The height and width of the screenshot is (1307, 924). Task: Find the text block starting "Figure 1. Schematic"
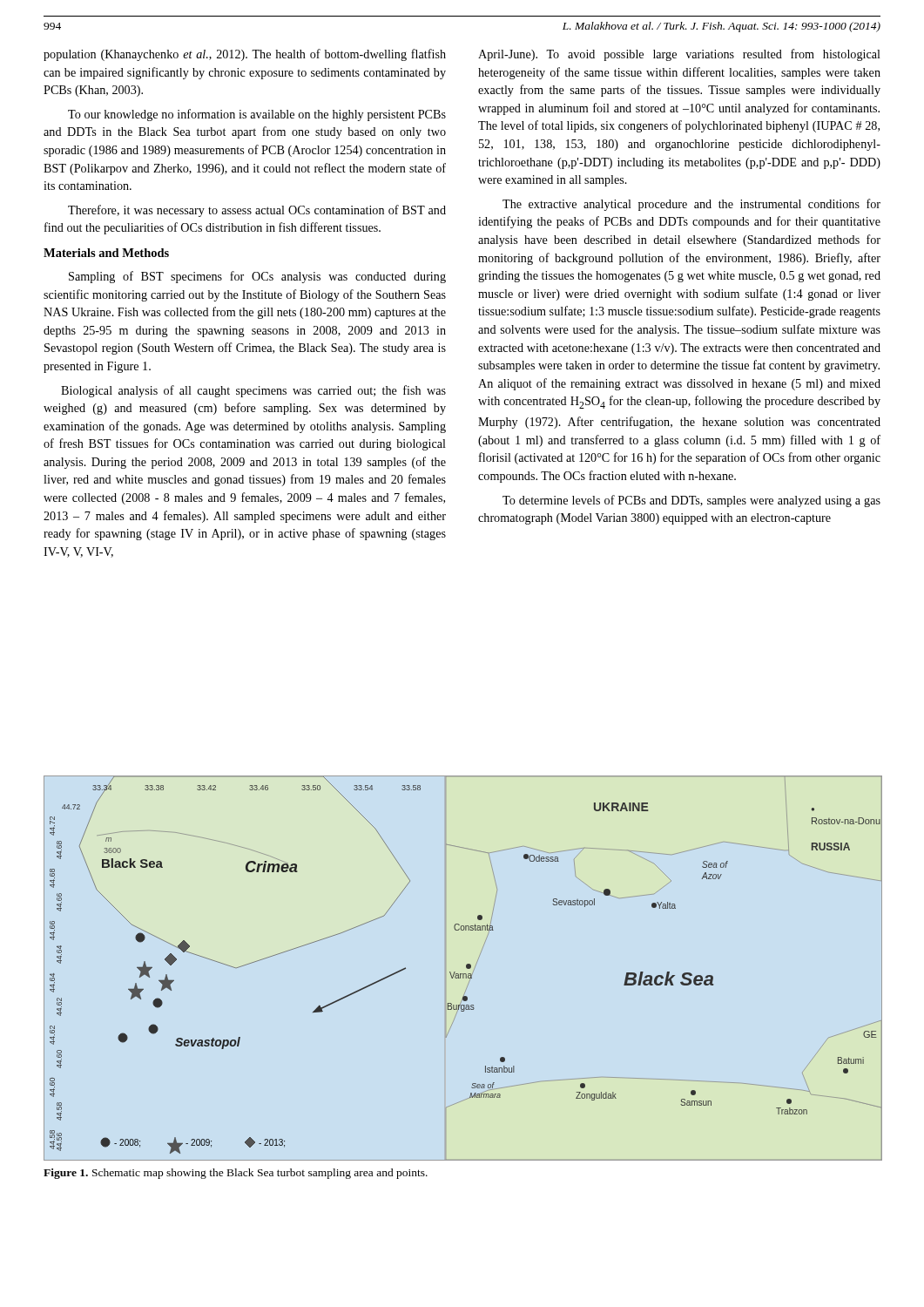pyautogui.click(x=236, y=1172)
